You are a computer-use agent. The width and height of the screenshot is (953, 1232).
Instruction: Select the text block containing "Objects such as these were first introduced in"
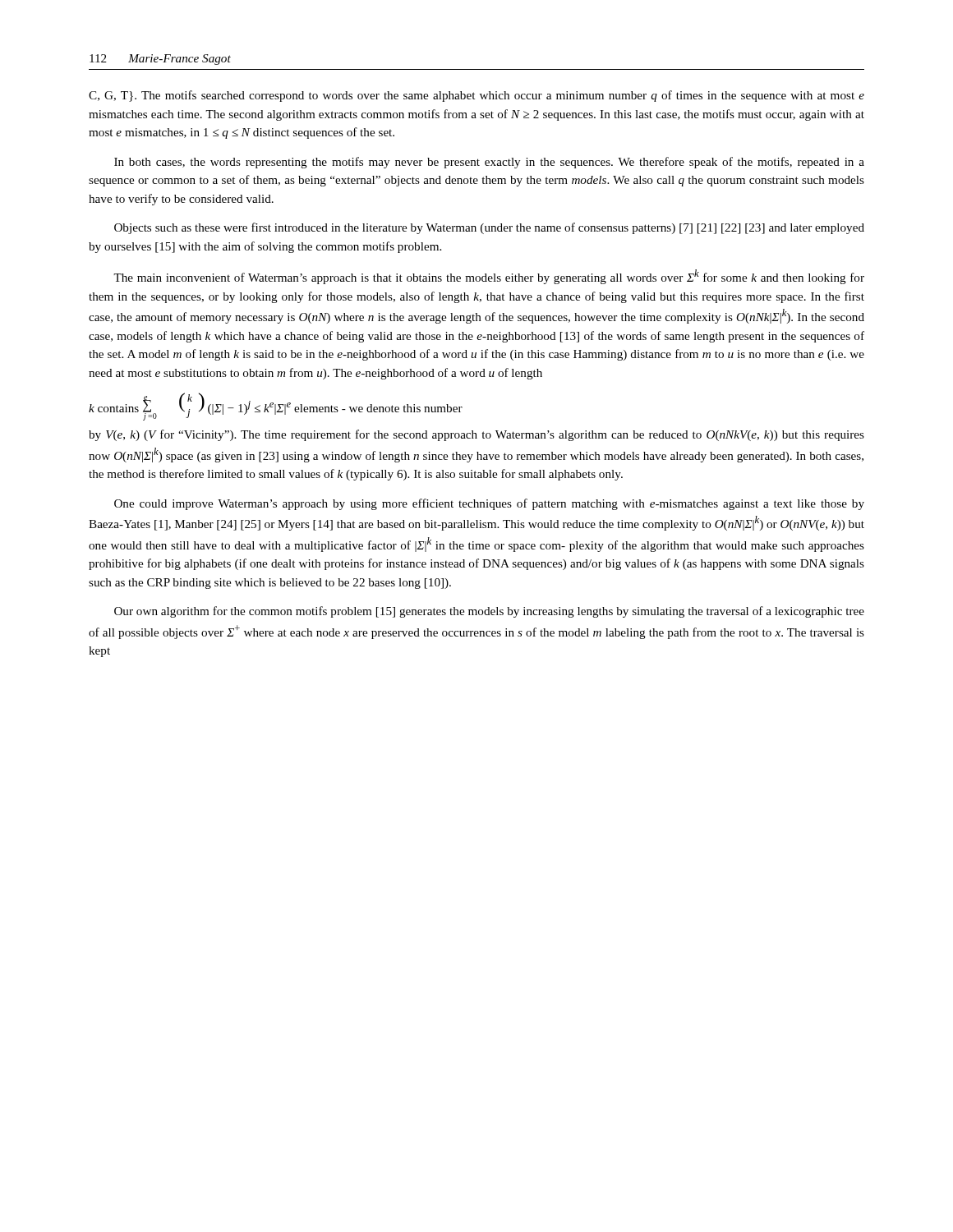point(476,237)
